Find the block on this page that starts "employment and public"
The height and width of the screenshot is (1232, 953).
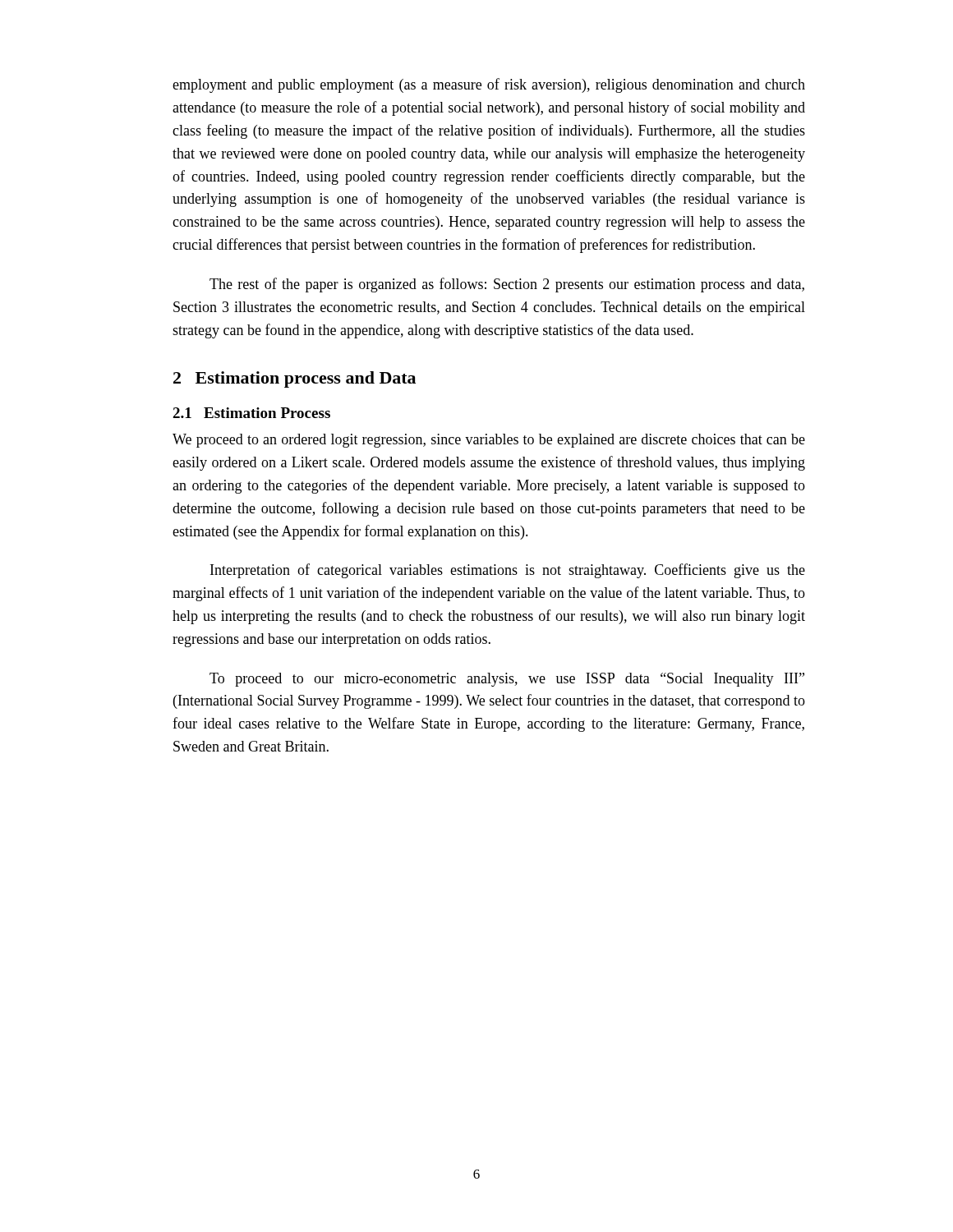489,165
